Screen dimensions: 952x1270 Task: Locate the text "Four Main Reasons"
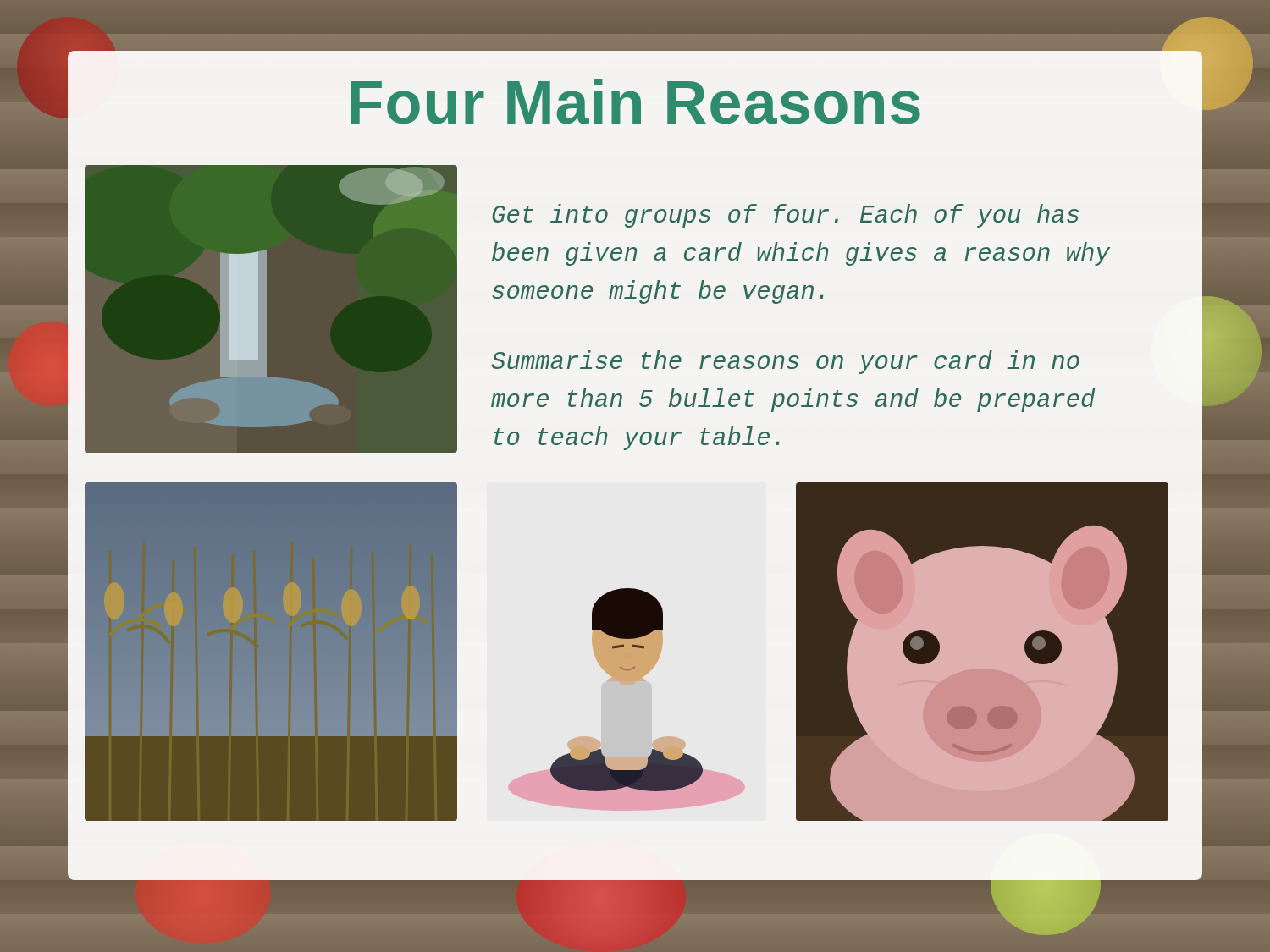(635, 102)
